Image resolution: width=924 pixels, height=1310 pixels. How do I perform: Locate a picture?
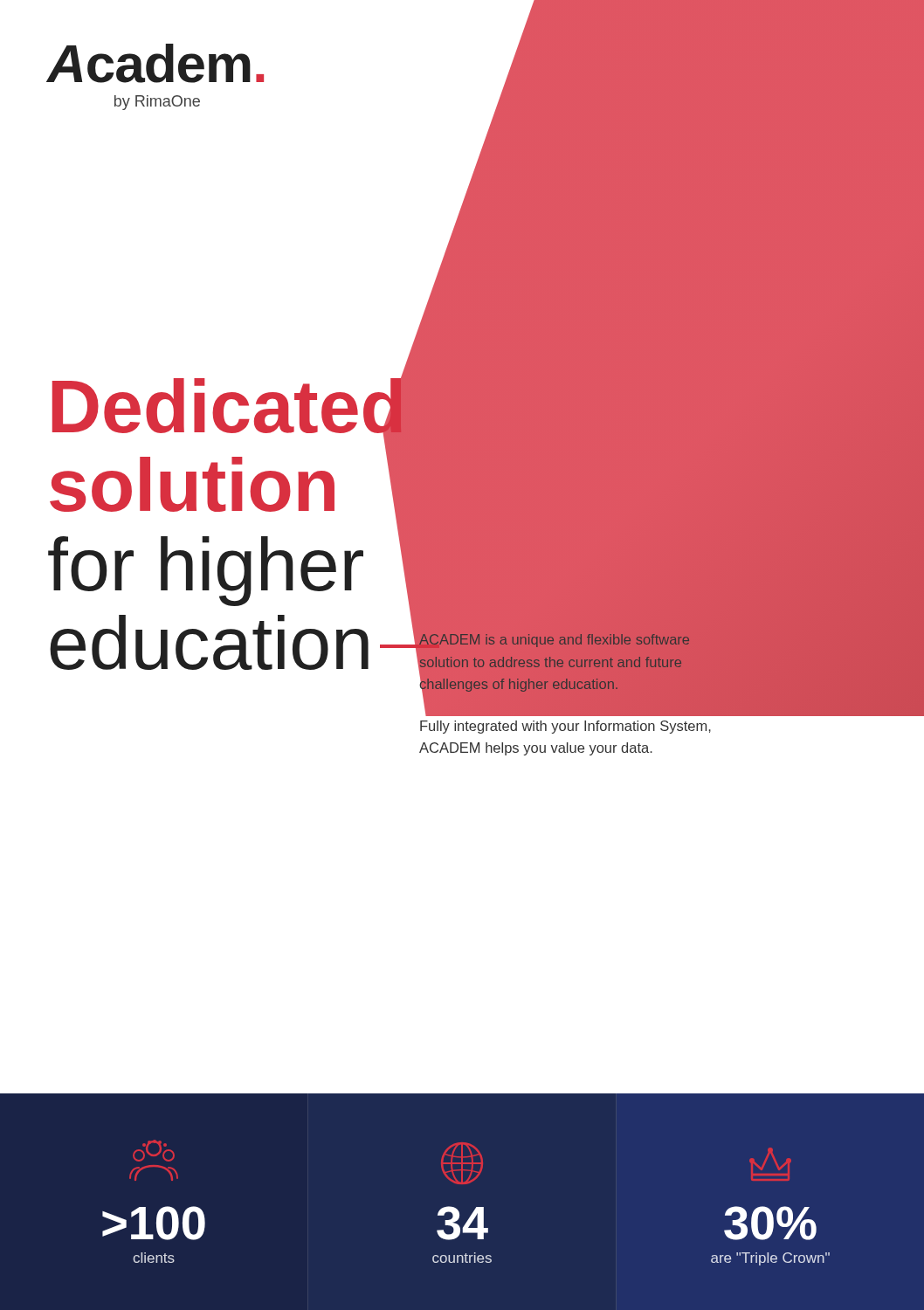pyautogui.click(x=157, y=74)
